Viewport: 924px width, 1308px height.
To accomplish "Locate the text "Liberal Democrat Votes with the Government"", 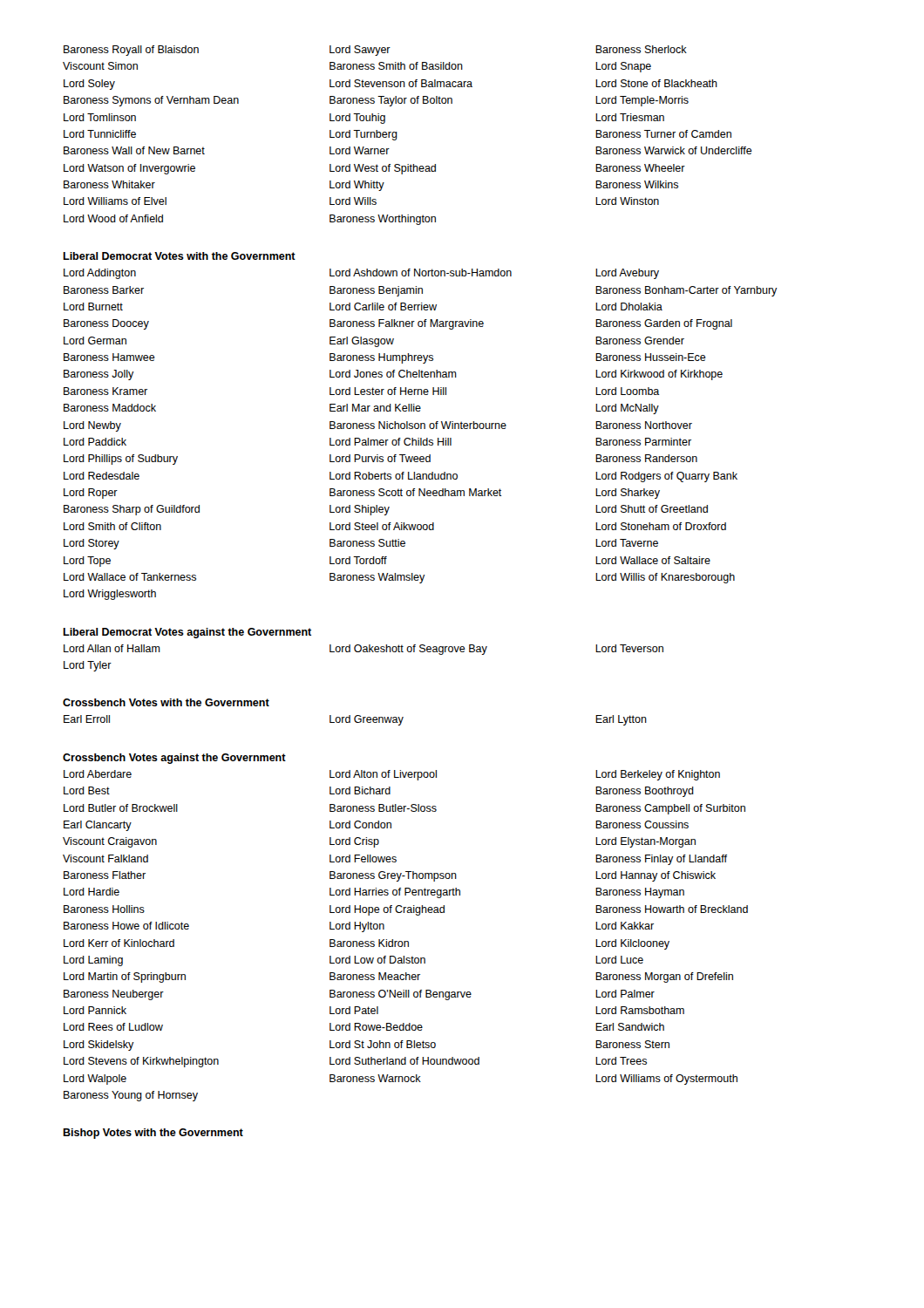I will pyautogui.click(x=179, y=256).
